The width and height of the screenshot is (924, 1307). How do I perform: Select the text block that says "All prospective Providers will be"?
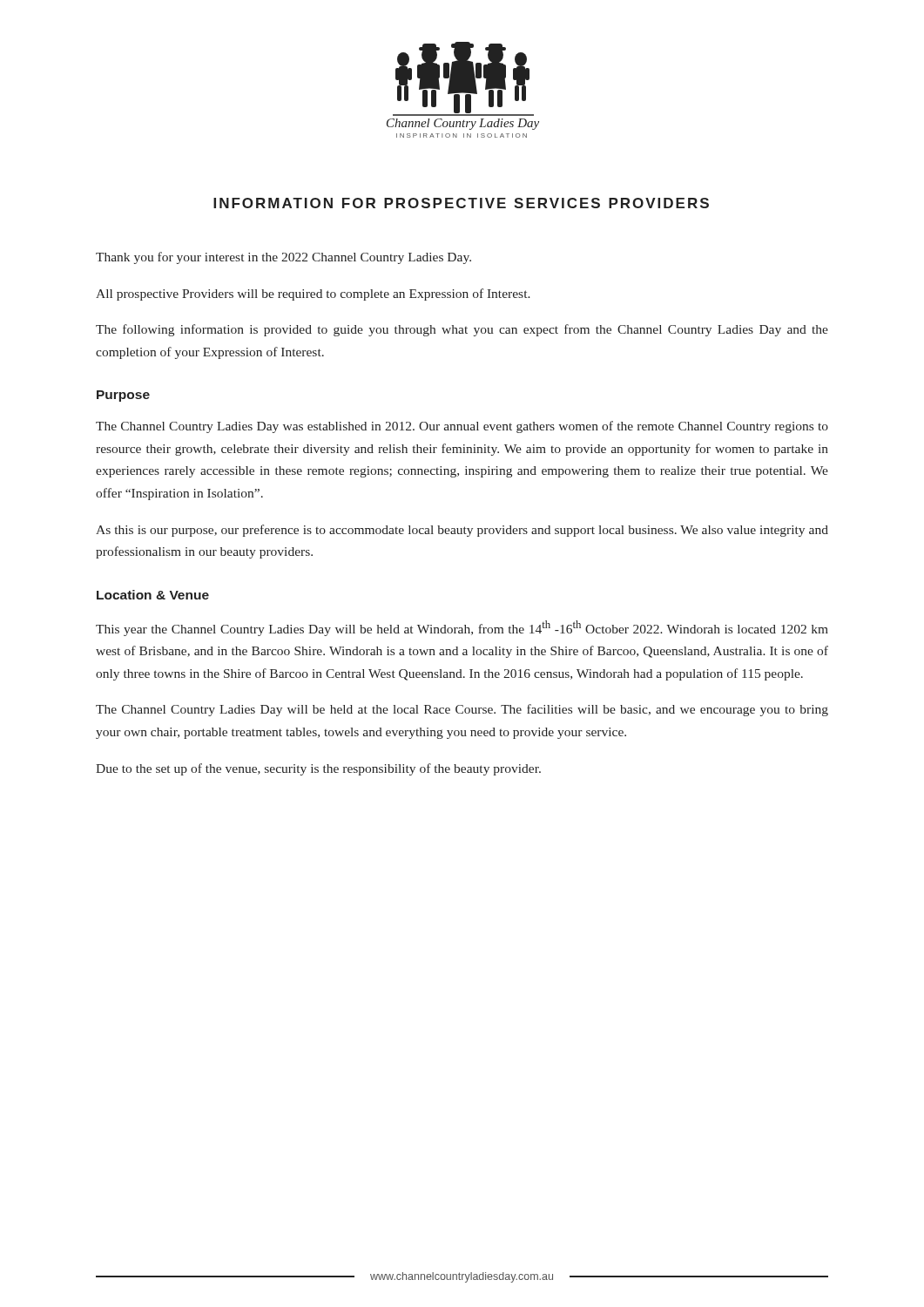[x=313, y=293]
